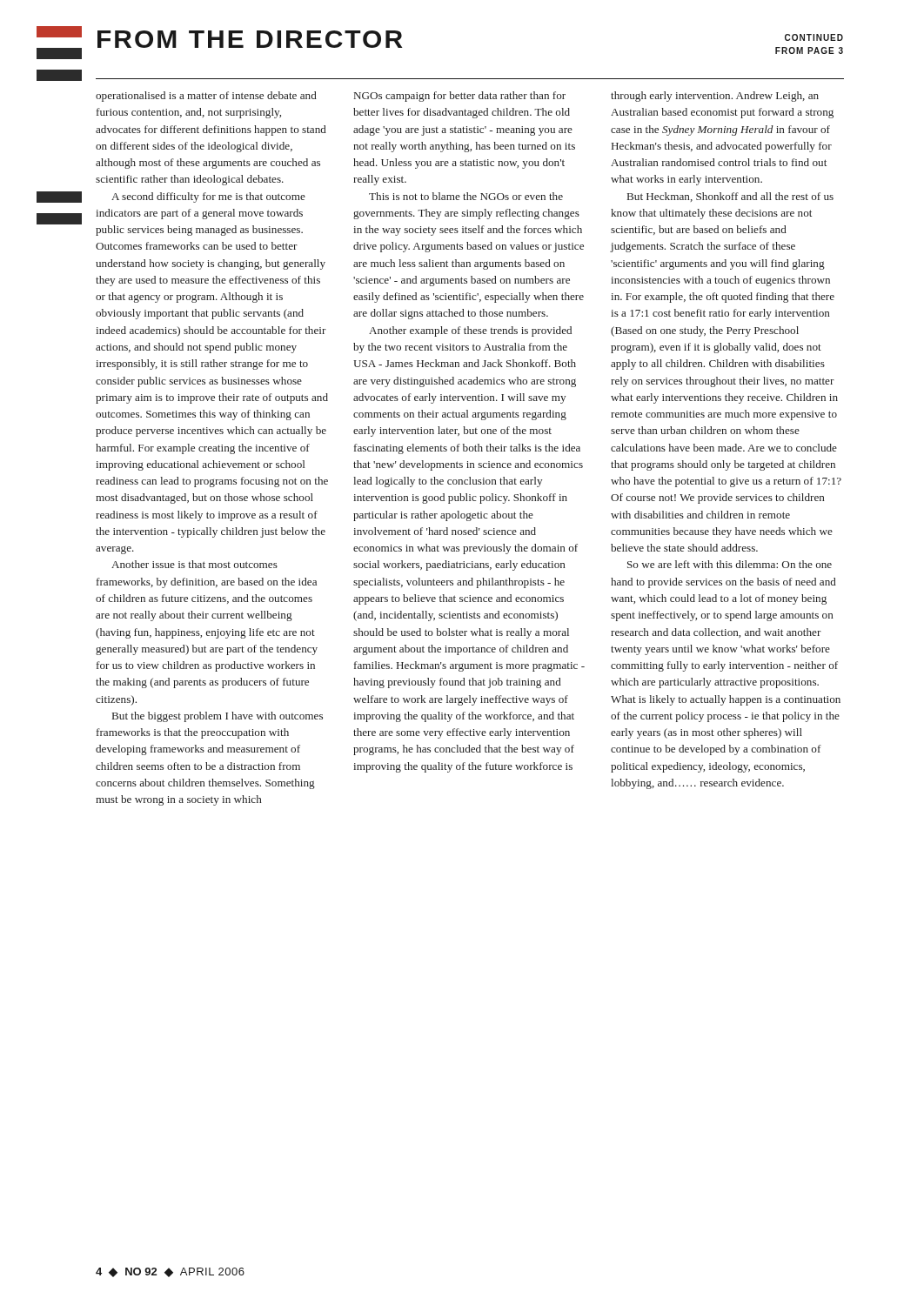The height and width of the screenshot is (1305, 924).
Task: Find the text with the text "CONTINUEDFROM PAGE 3"
Action: 810,44
